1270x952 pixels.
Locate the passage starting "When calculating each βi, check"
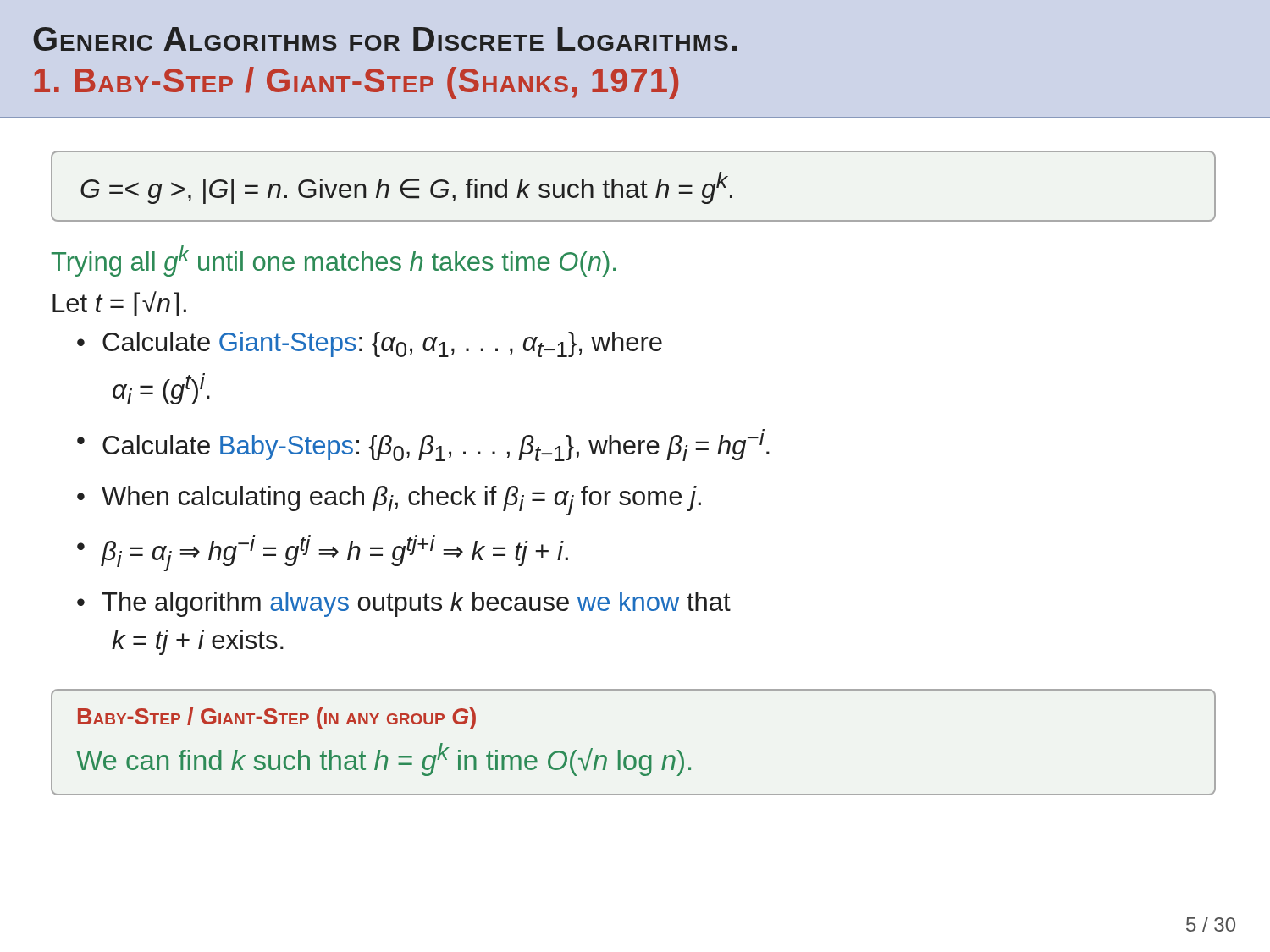[x=402, y=498]
